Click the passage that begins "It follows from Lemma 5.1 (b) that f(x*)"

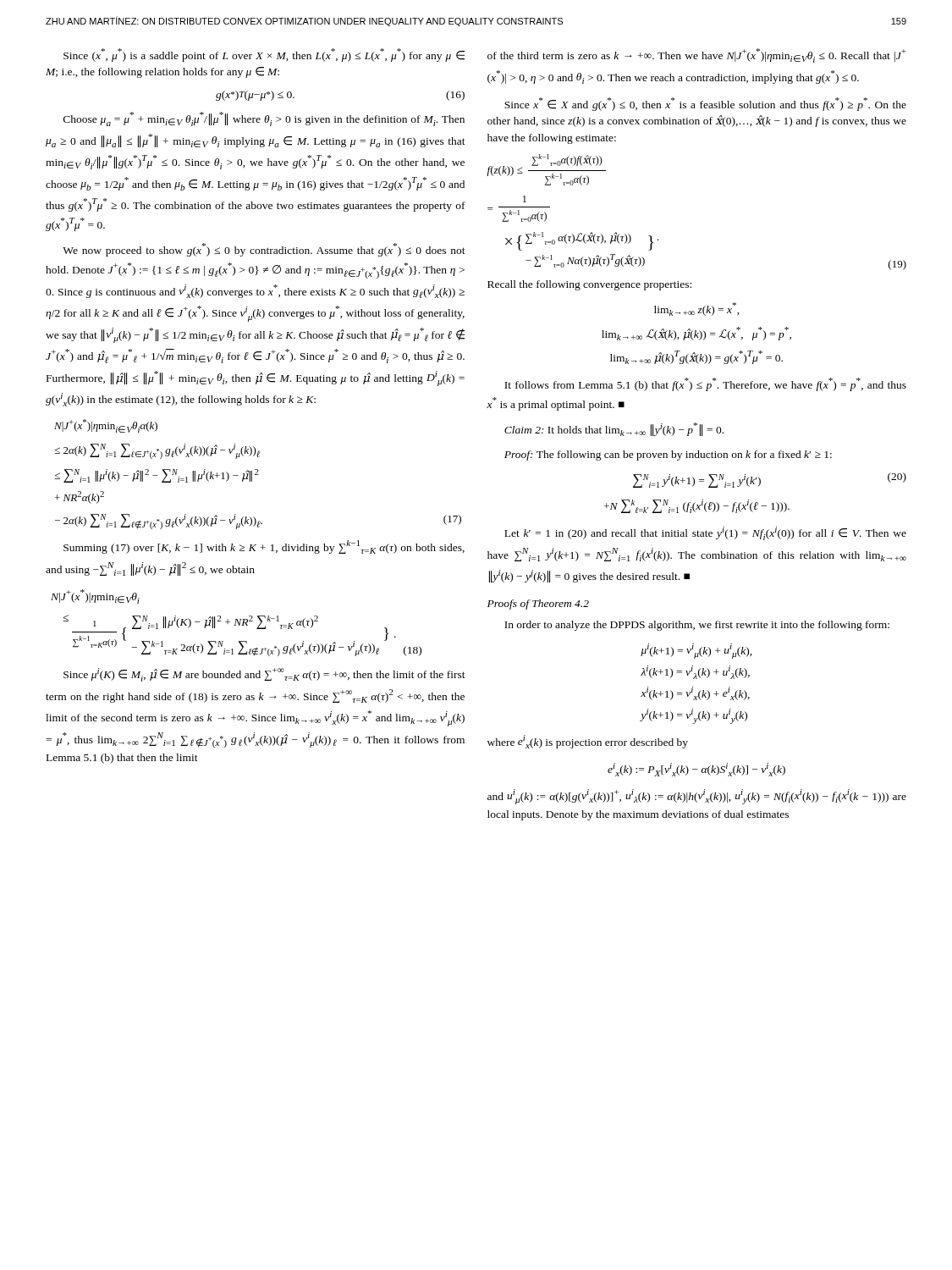point(697,418)
